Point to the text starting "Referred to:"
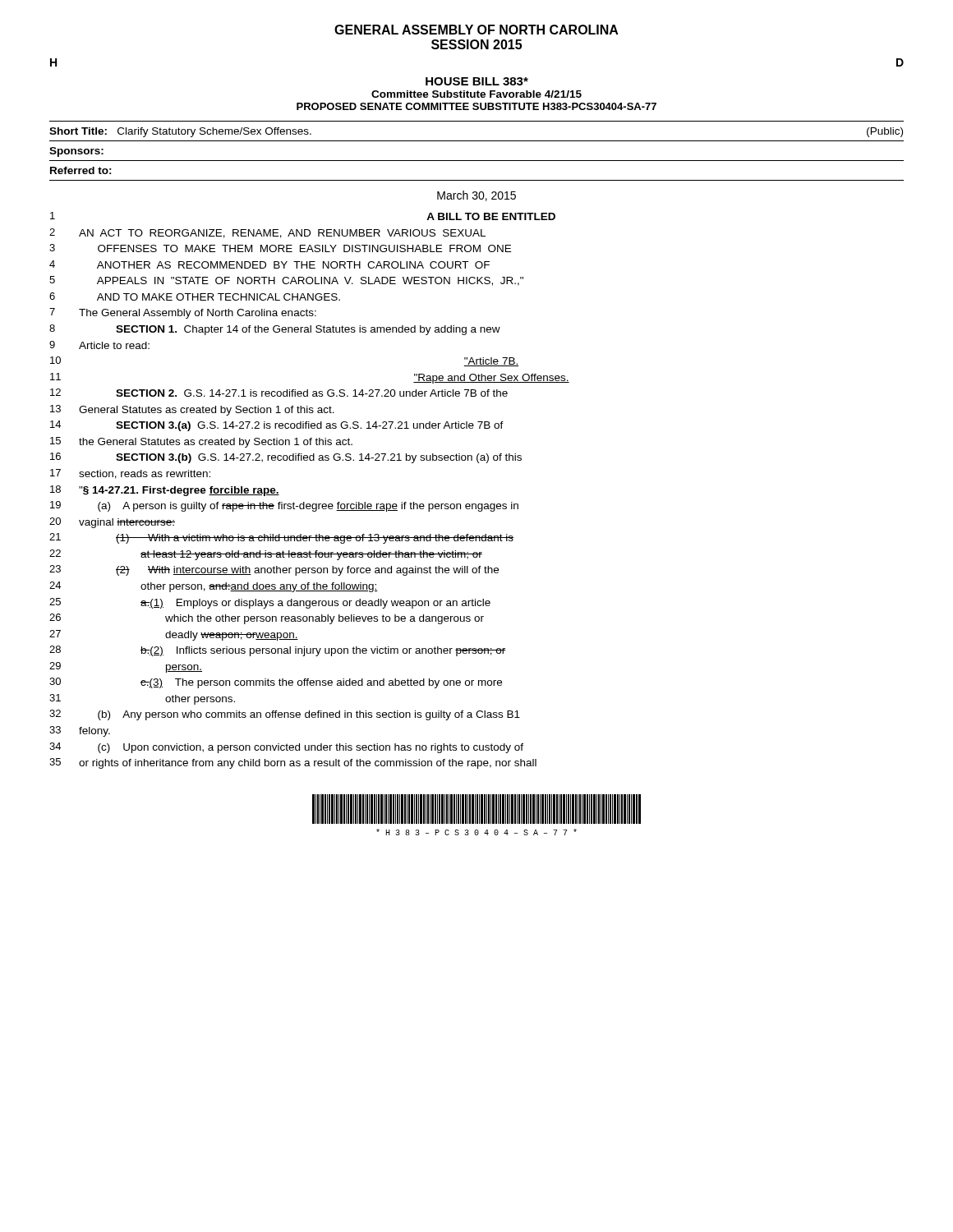This screenshot has width=953, height=1232. tap(81, 170)
